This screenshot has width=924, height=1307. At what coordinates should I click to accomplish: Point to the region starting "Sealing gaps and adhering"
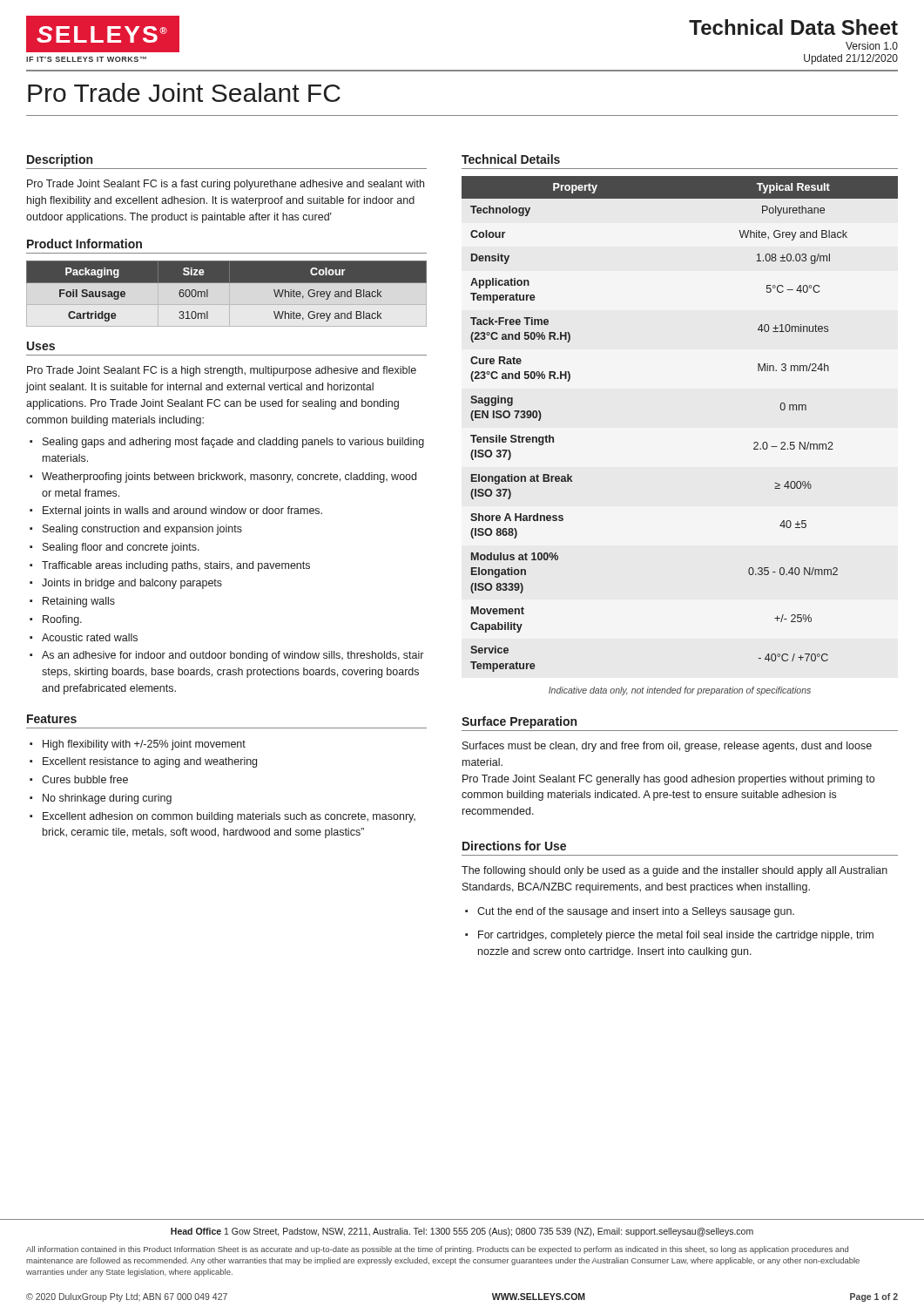click(x=233, y=450)
